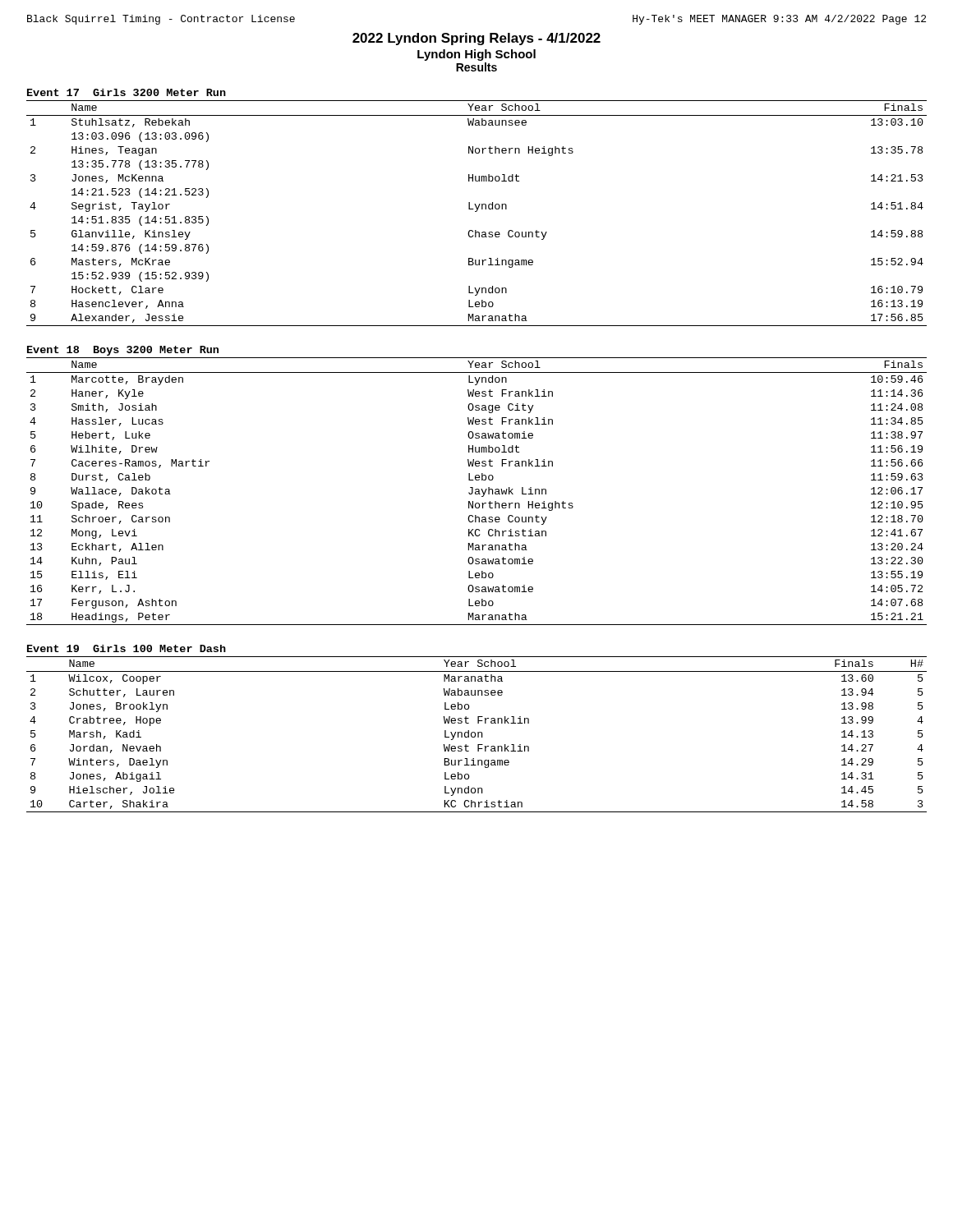Click on the table containing "Ferguson, Ashton"
Image resolution: width=953 pixels, height=1232 pixels.
tap(476, 491)
